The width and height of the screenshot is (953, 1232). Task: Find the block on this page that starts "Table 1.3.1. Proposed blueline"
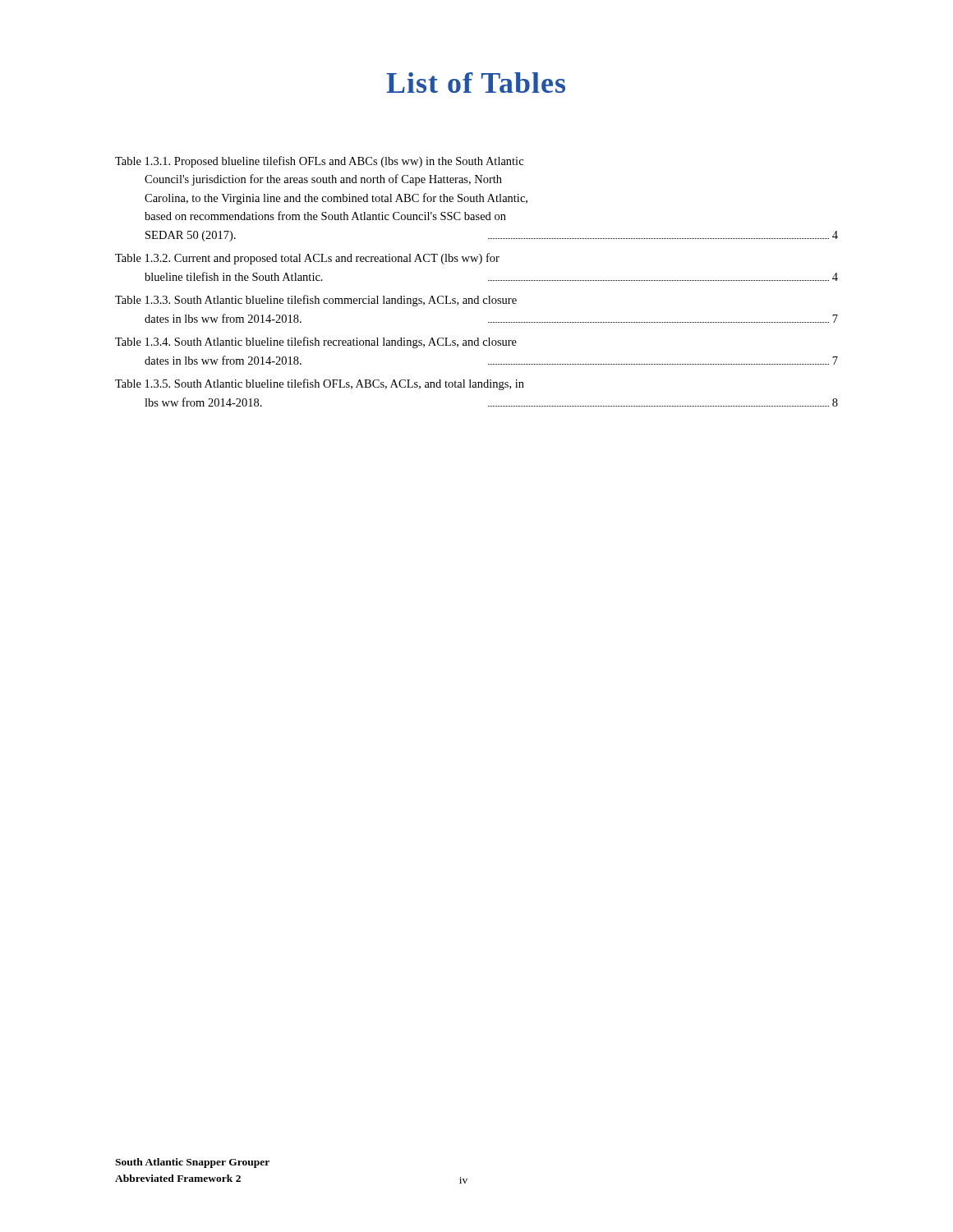[x=476, y=199]
